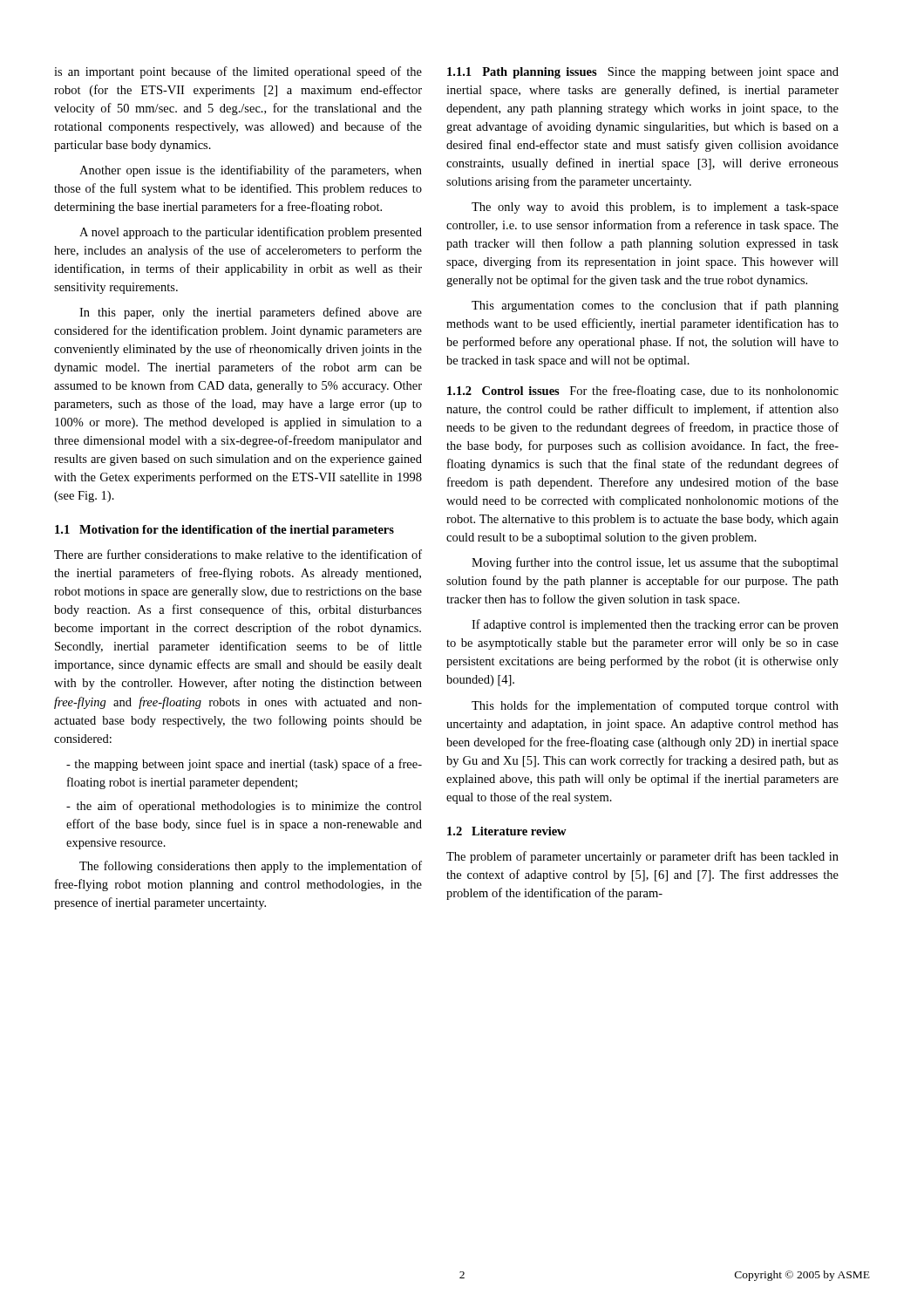The image size is (924, 1308).
Task: Where is the section header that starts "1.1.1 Path planning issues Since the"?
Action: 642,127
